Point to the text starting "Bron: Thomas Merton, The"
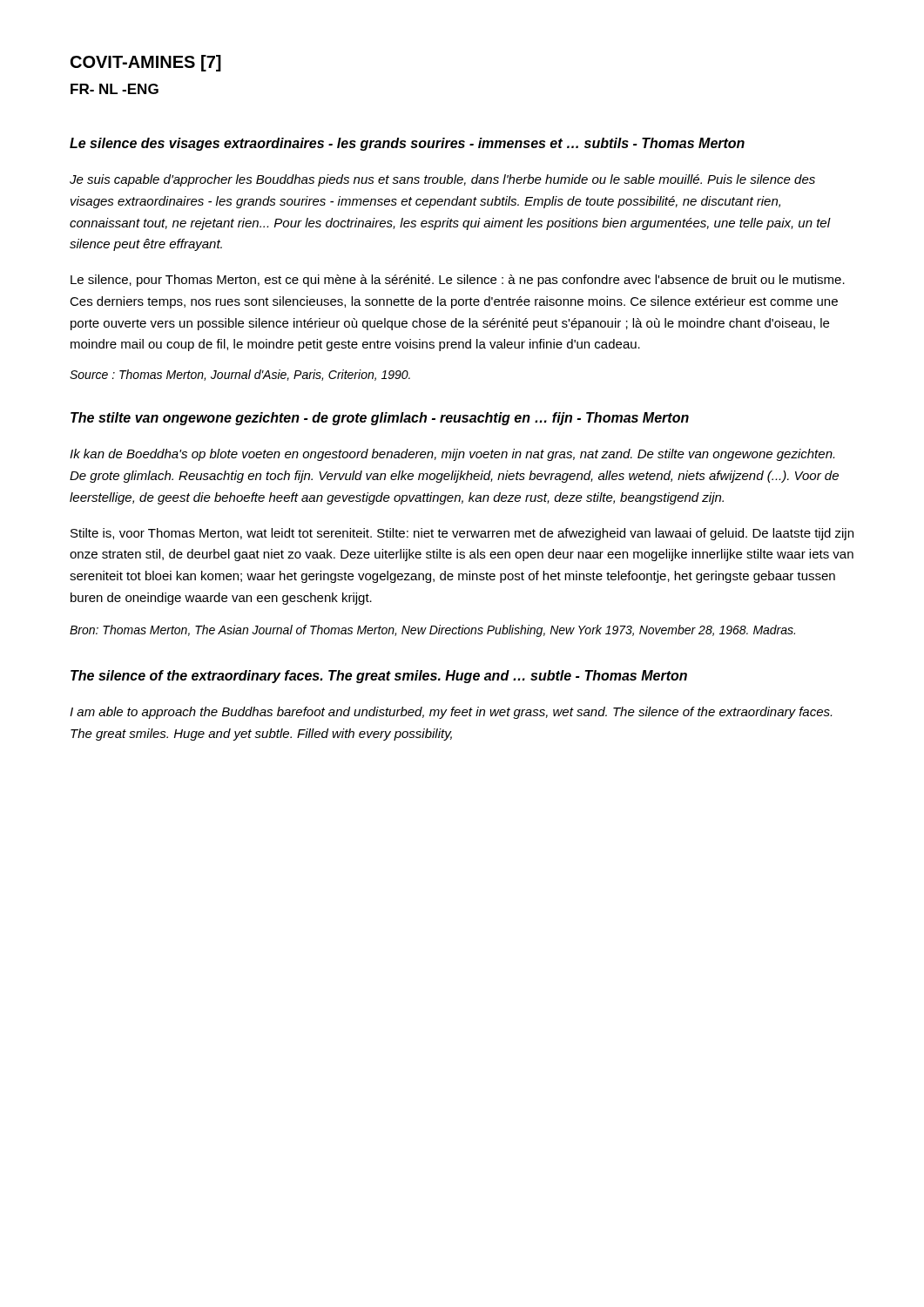924x1307 pixels. 433,630
